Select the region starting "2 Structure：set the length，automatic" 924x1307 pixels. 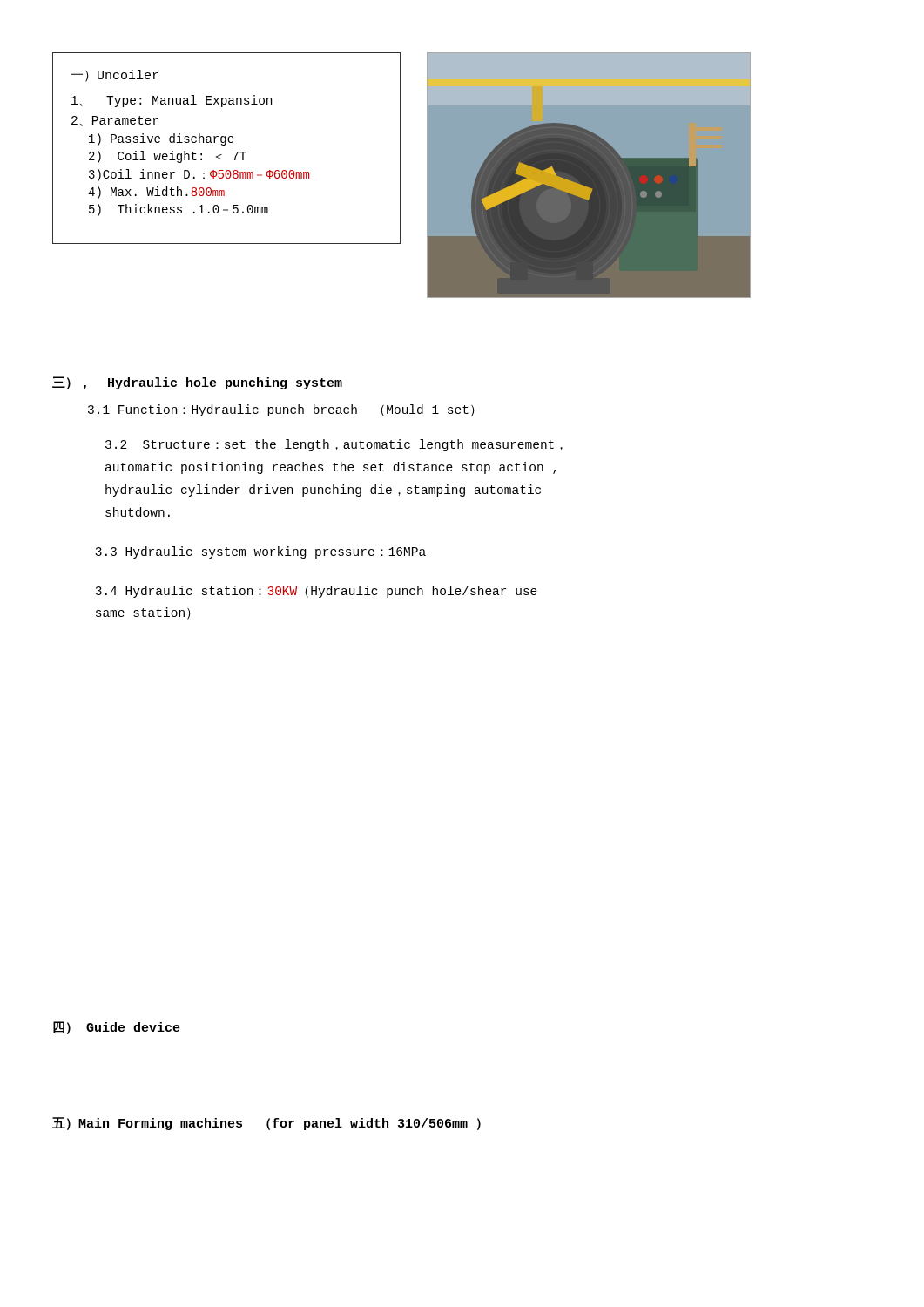point(336,479)
